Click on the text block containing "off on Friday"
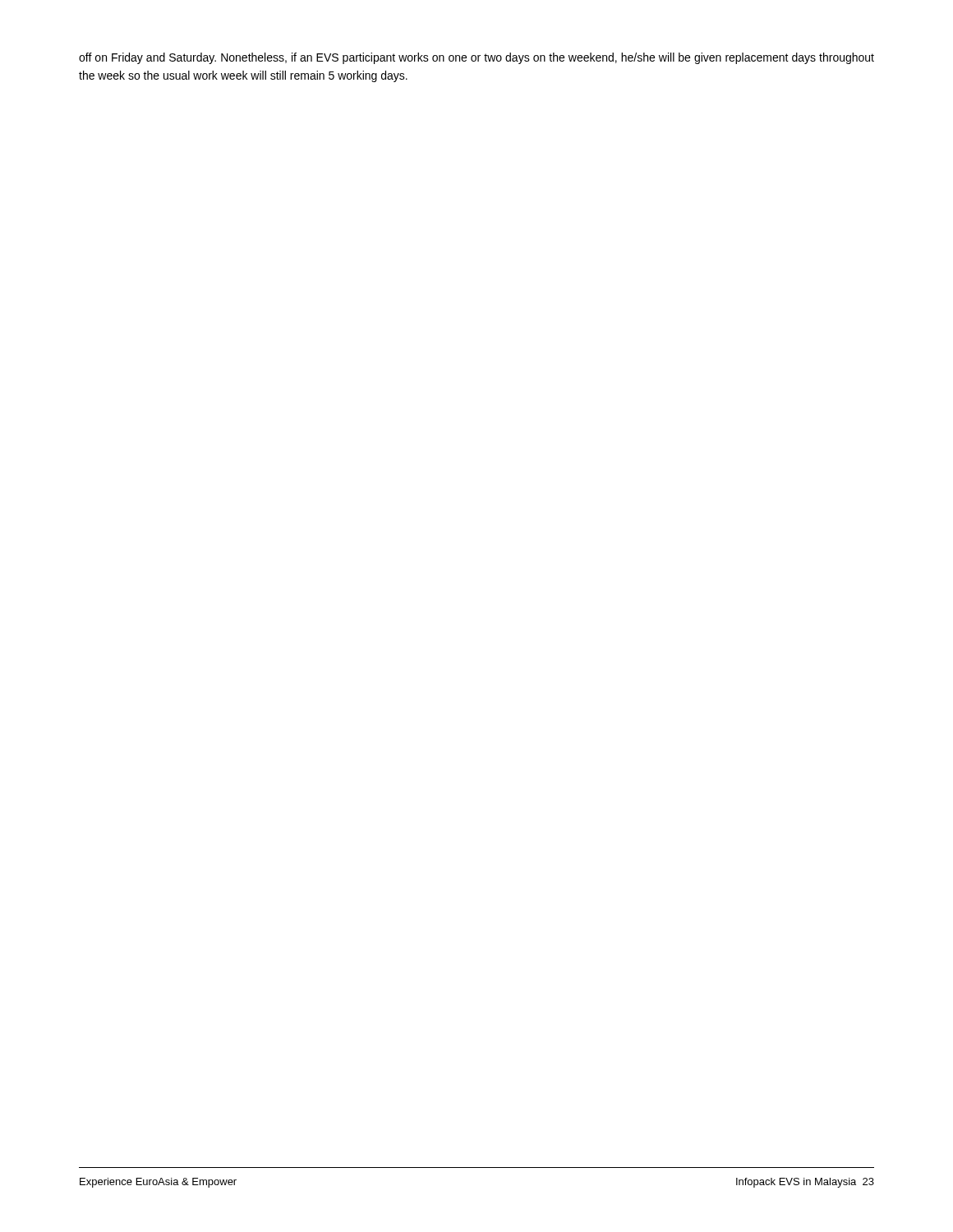Viewport: 953px width, 1232px height. [476, 66]
